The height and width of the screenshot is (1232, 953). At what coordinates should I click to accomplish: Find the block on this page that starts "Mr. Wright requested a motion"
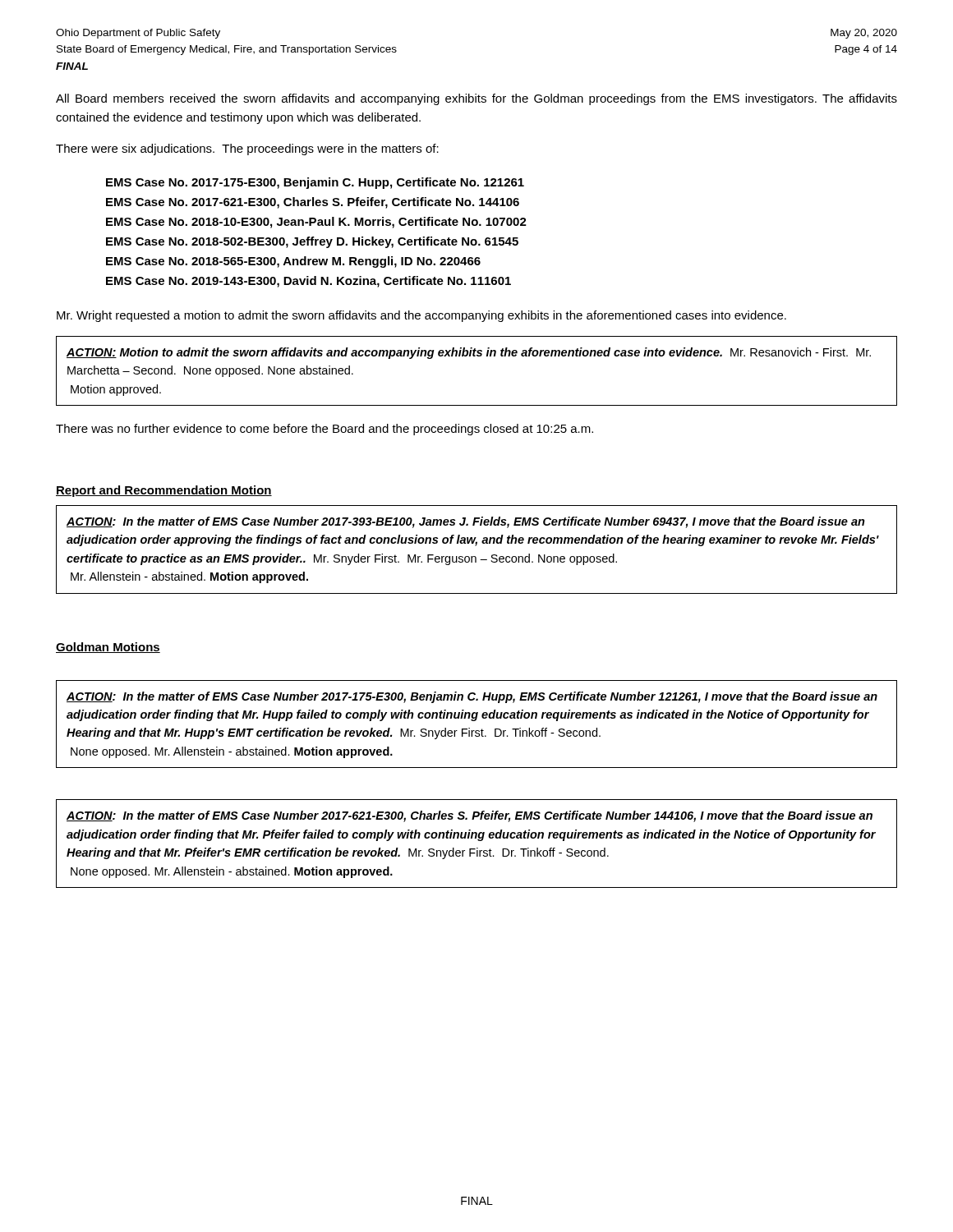(421, 315)
